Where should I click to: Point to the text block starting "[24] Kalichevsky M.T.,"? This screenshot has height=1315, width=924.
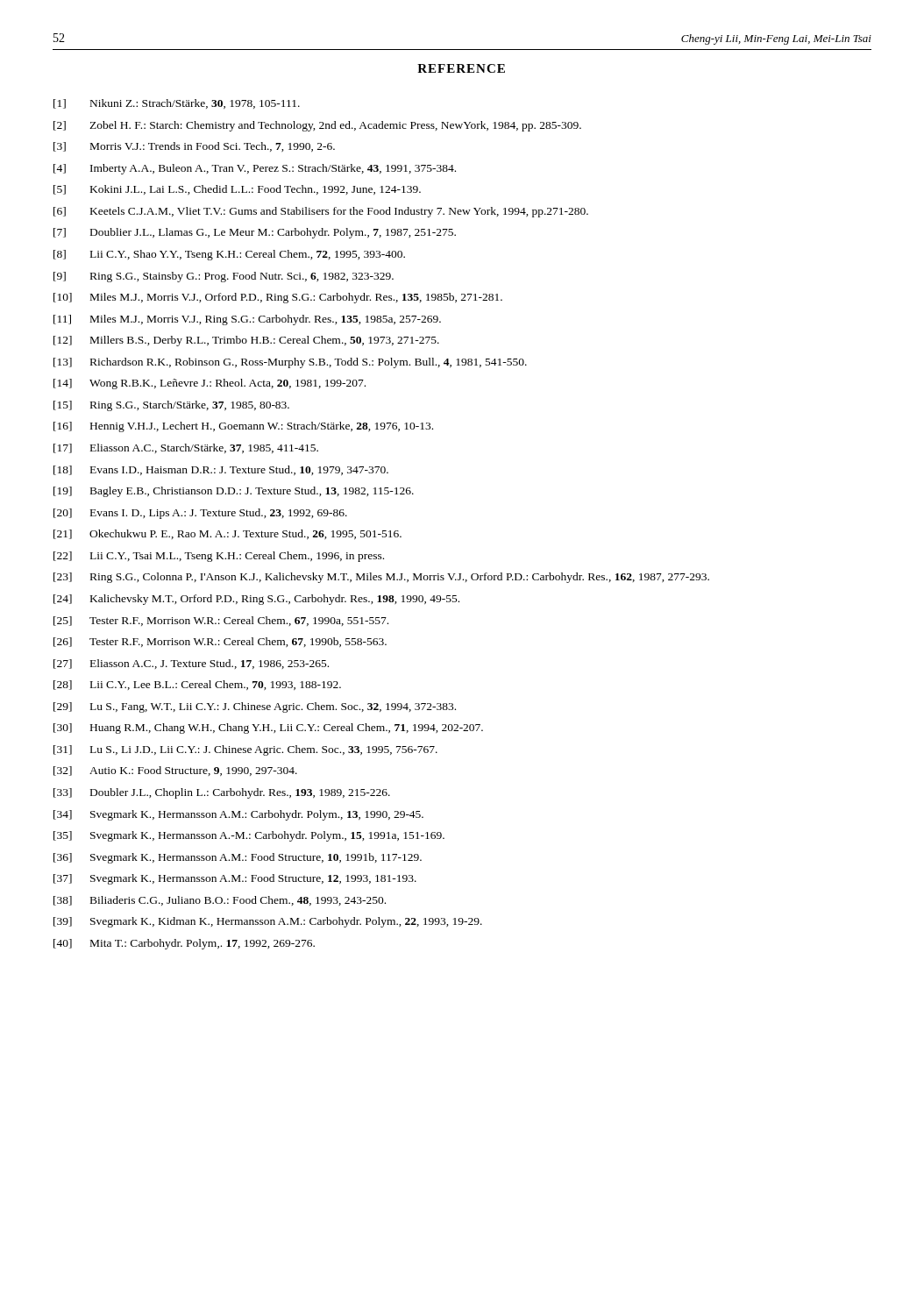pos(462,599)
